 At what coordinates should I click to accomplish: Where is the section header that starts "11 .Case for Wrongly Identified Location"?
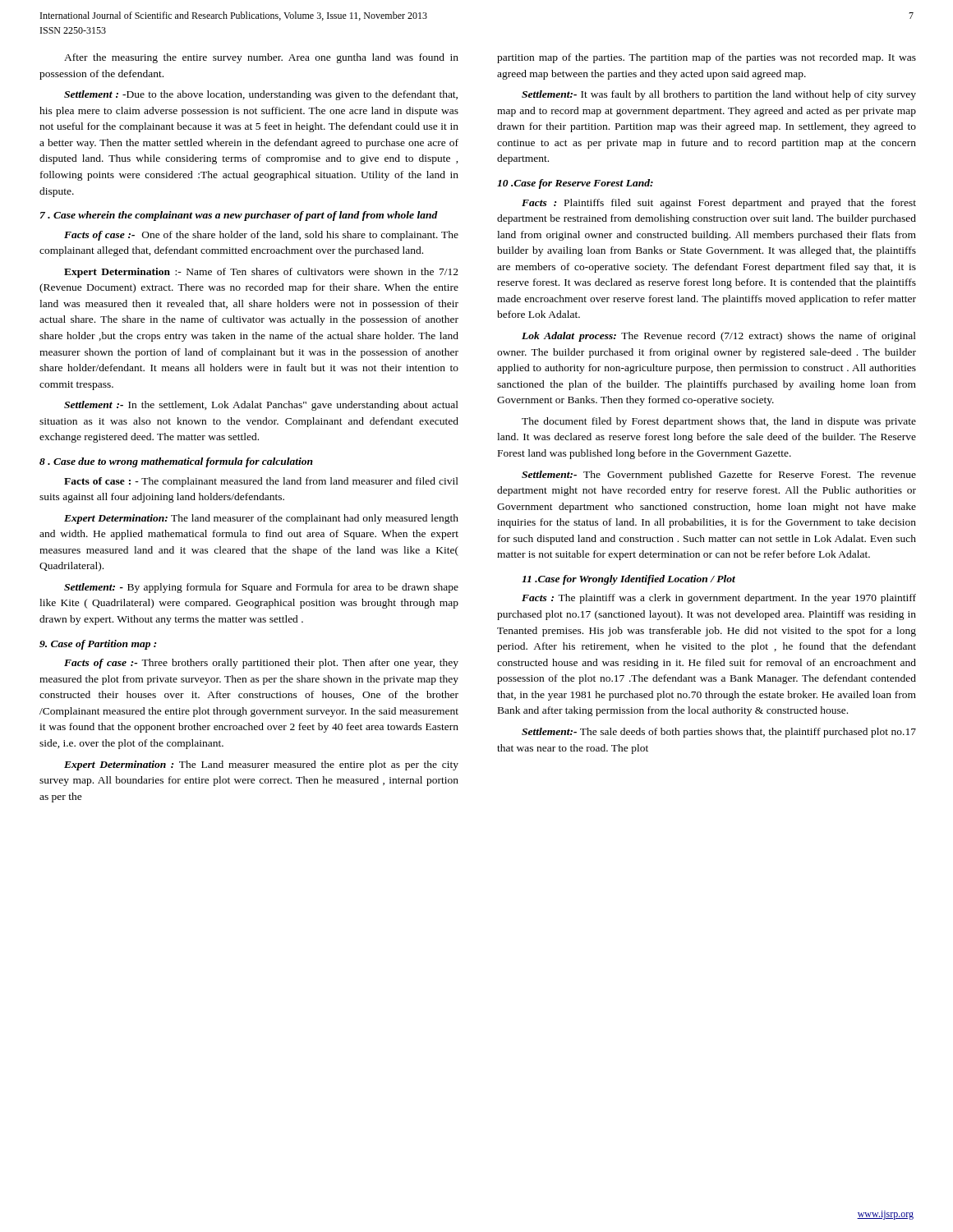tap(628, 579)
